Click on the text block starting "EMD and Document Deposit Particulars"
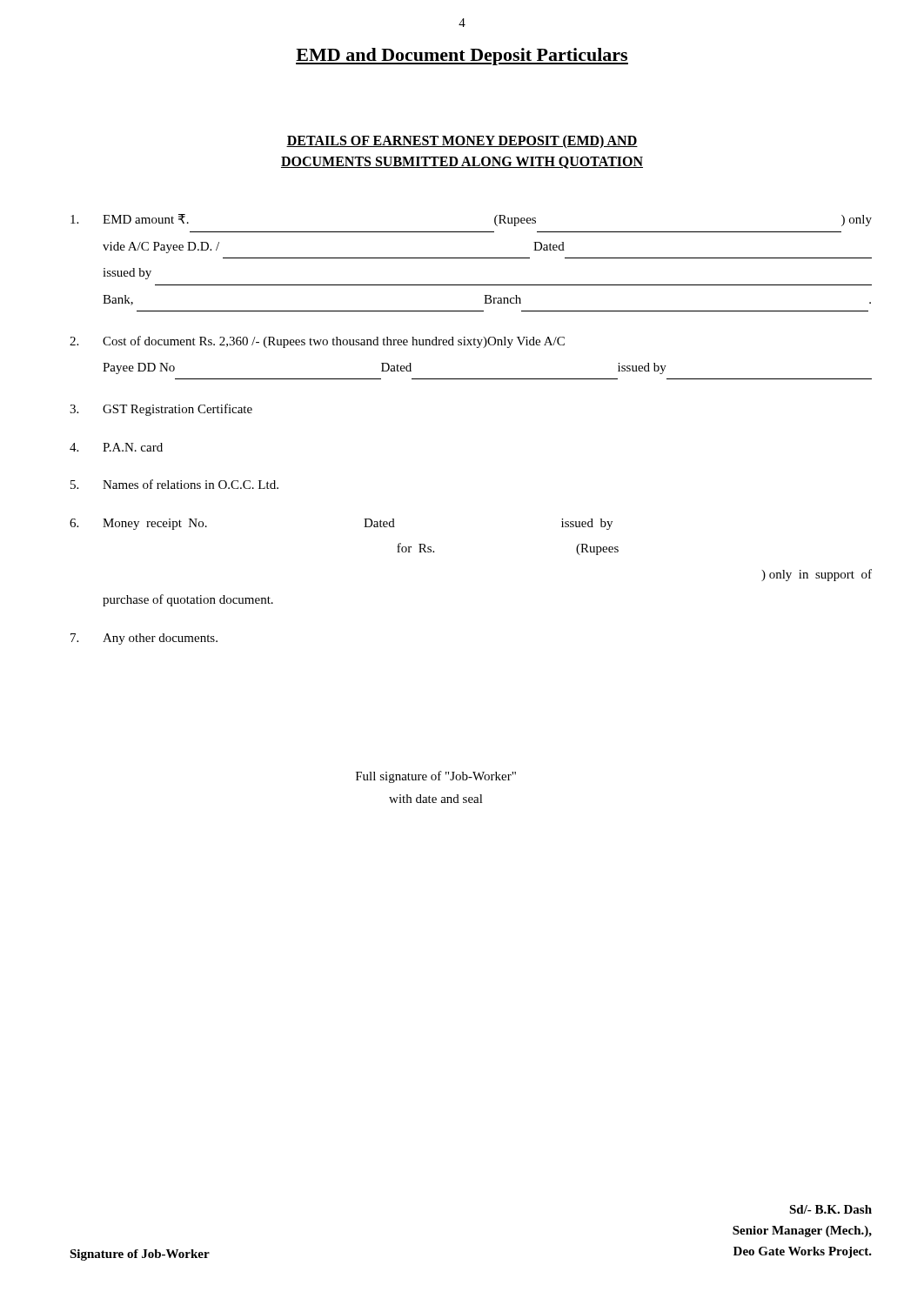 point(462,54)
